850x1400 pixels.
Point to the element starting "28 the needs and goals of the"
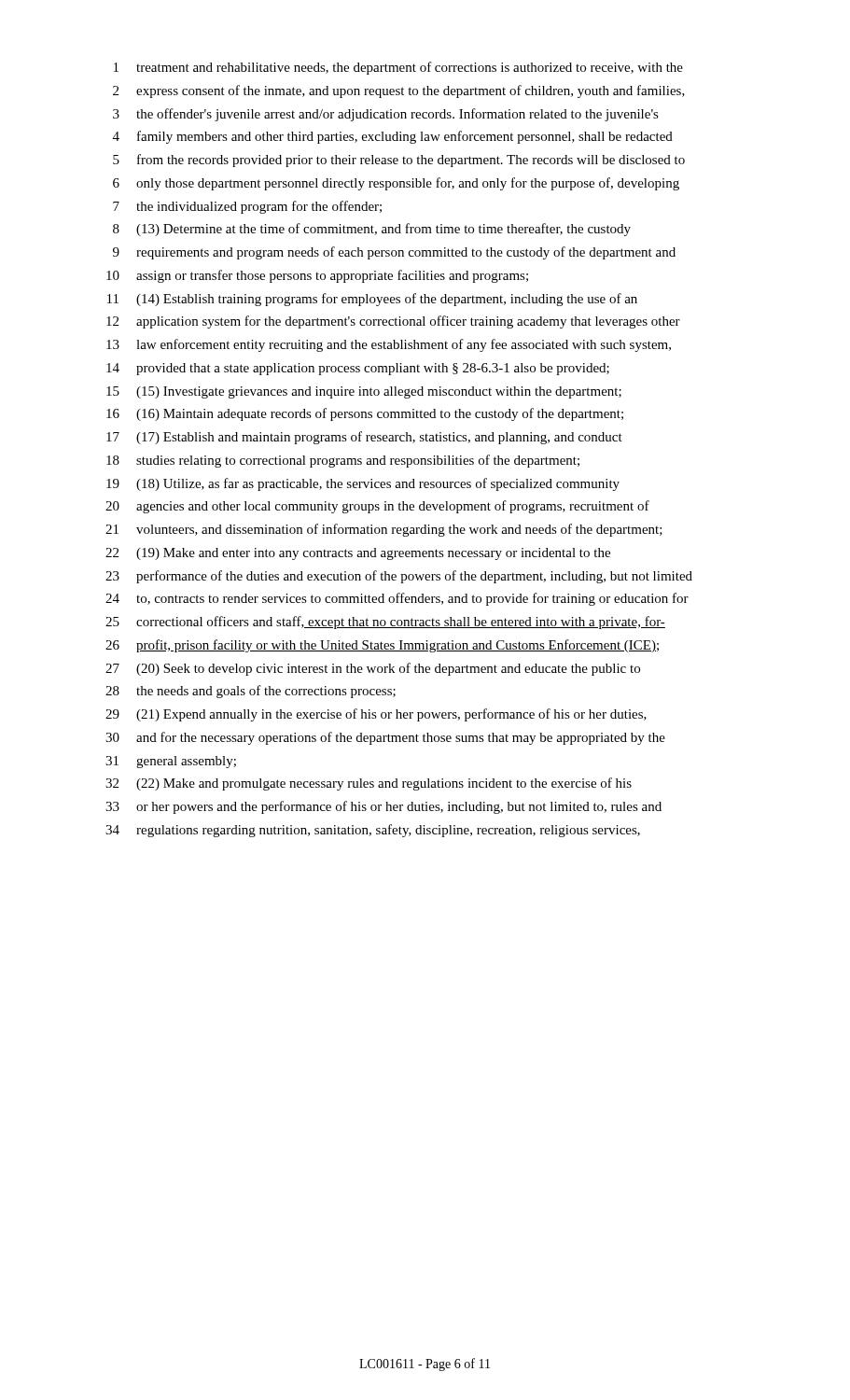point(251,692)
